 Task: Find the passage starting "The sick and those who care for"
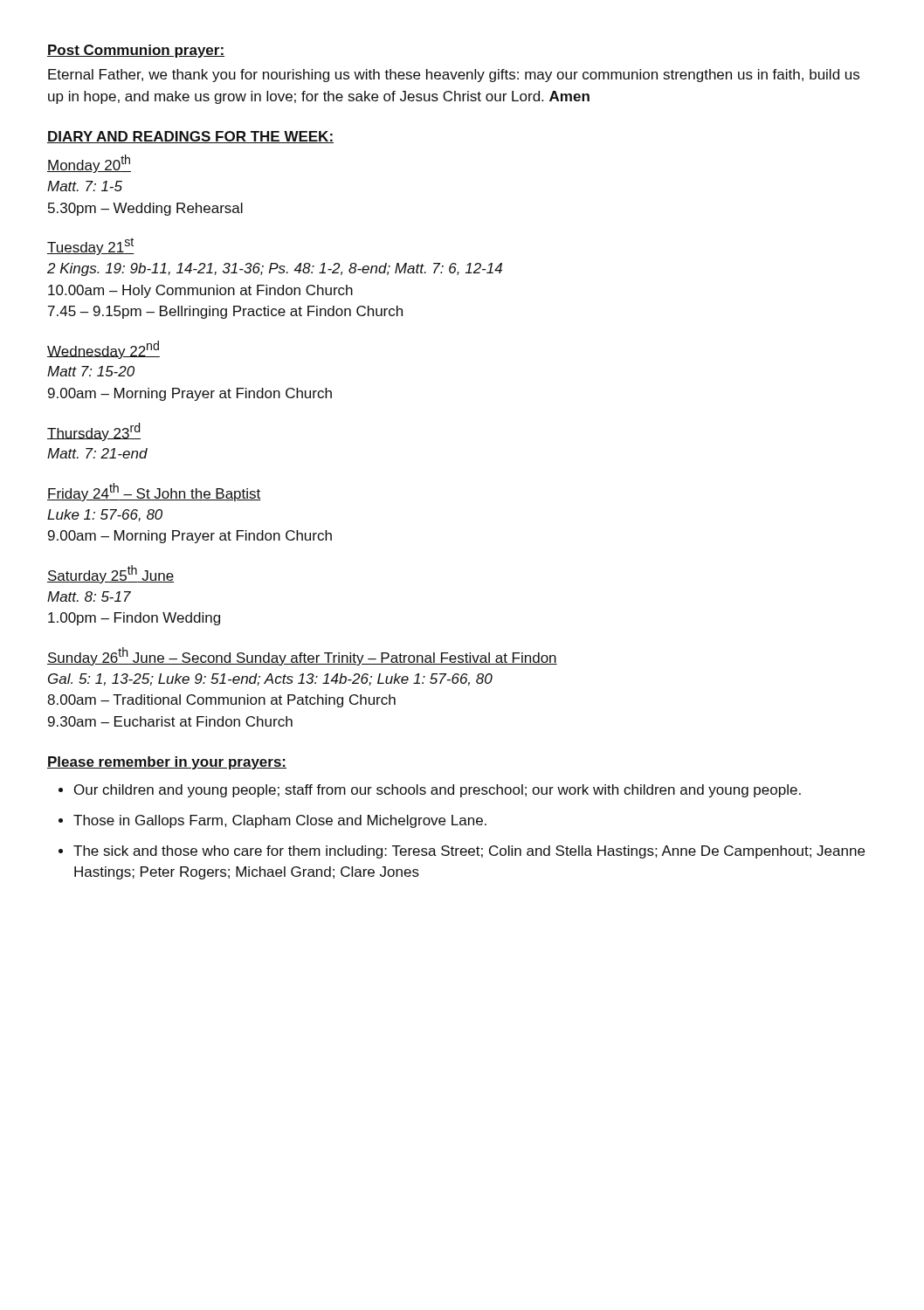point(475,862)
